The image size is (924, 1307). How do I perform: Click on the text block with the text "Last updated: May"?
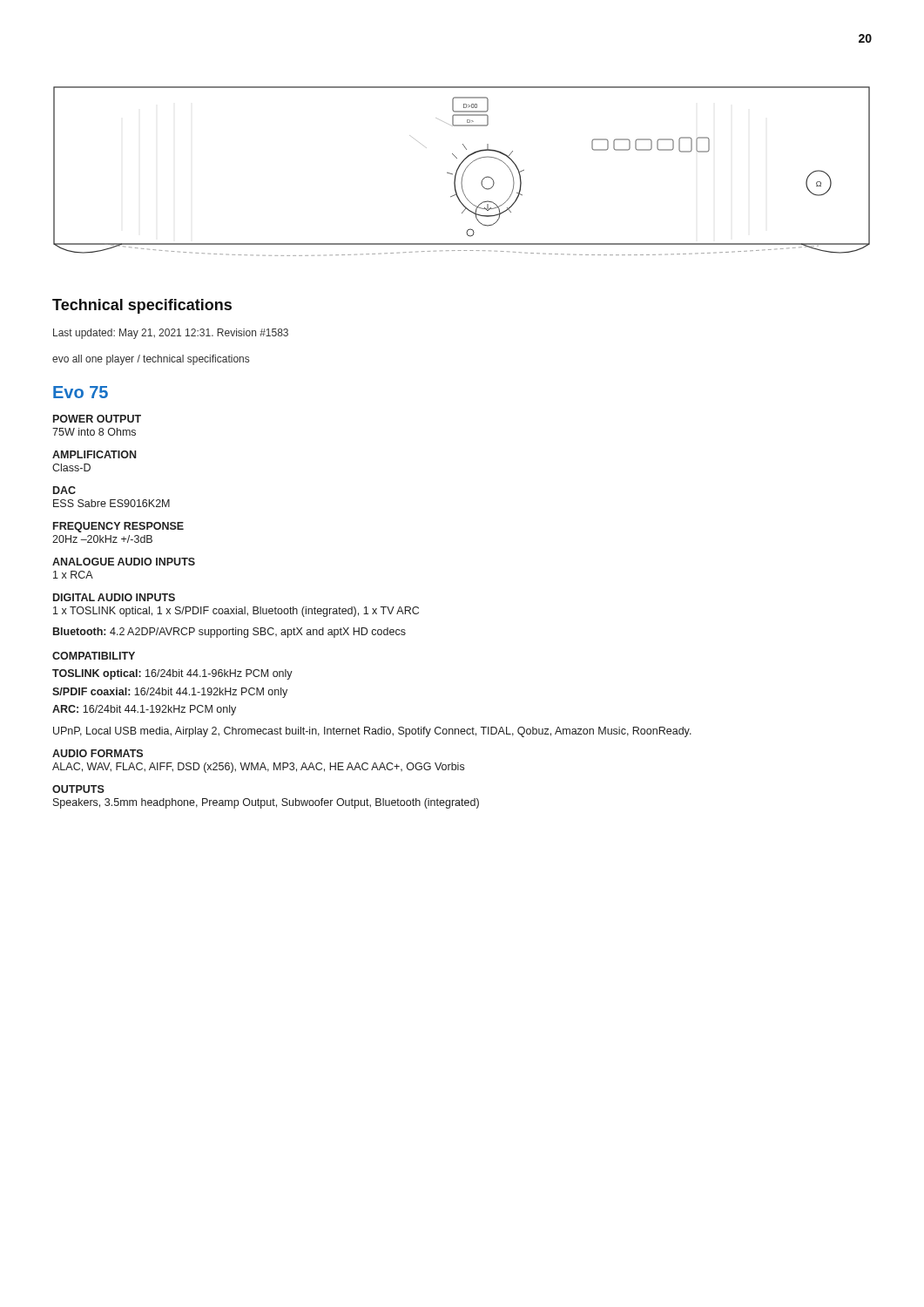point(171,334)
